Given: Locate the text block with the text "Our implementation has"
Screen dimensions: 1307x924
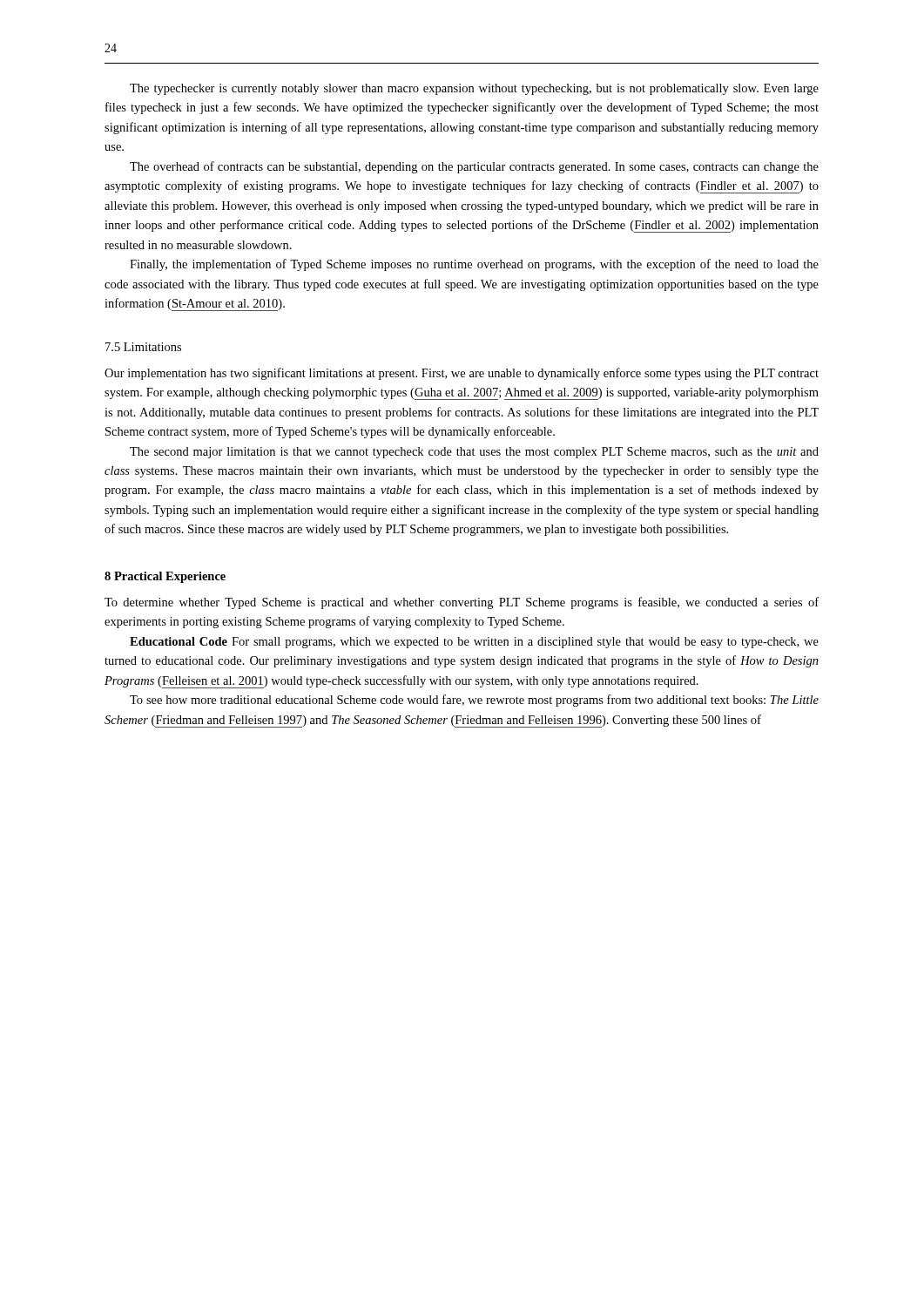Looking at the screenshot, I should pyautogui.click(x=462, y=402).
